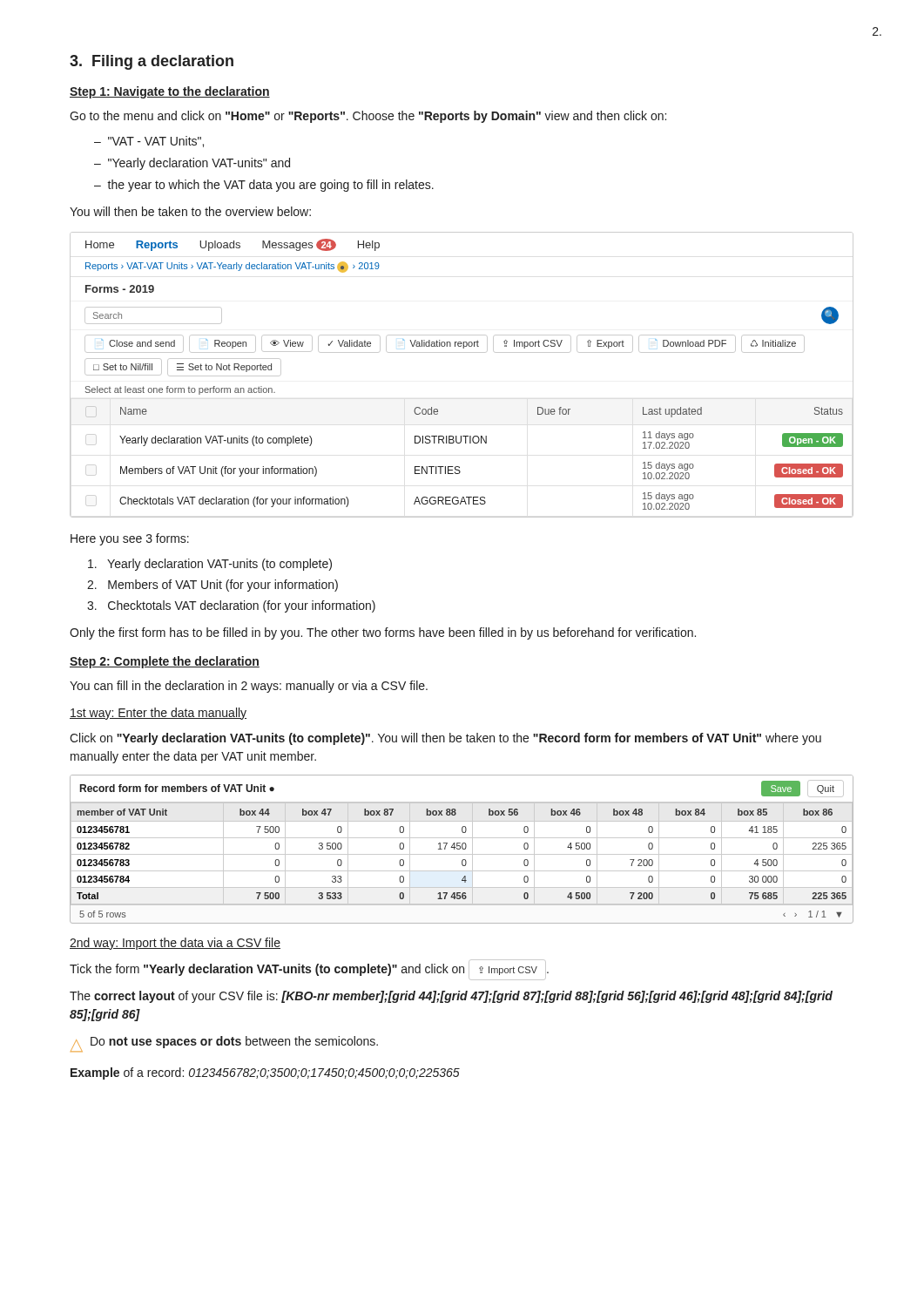Locate the text block that reads "You can fill in the declaration in"

click(x=249, y=685)
